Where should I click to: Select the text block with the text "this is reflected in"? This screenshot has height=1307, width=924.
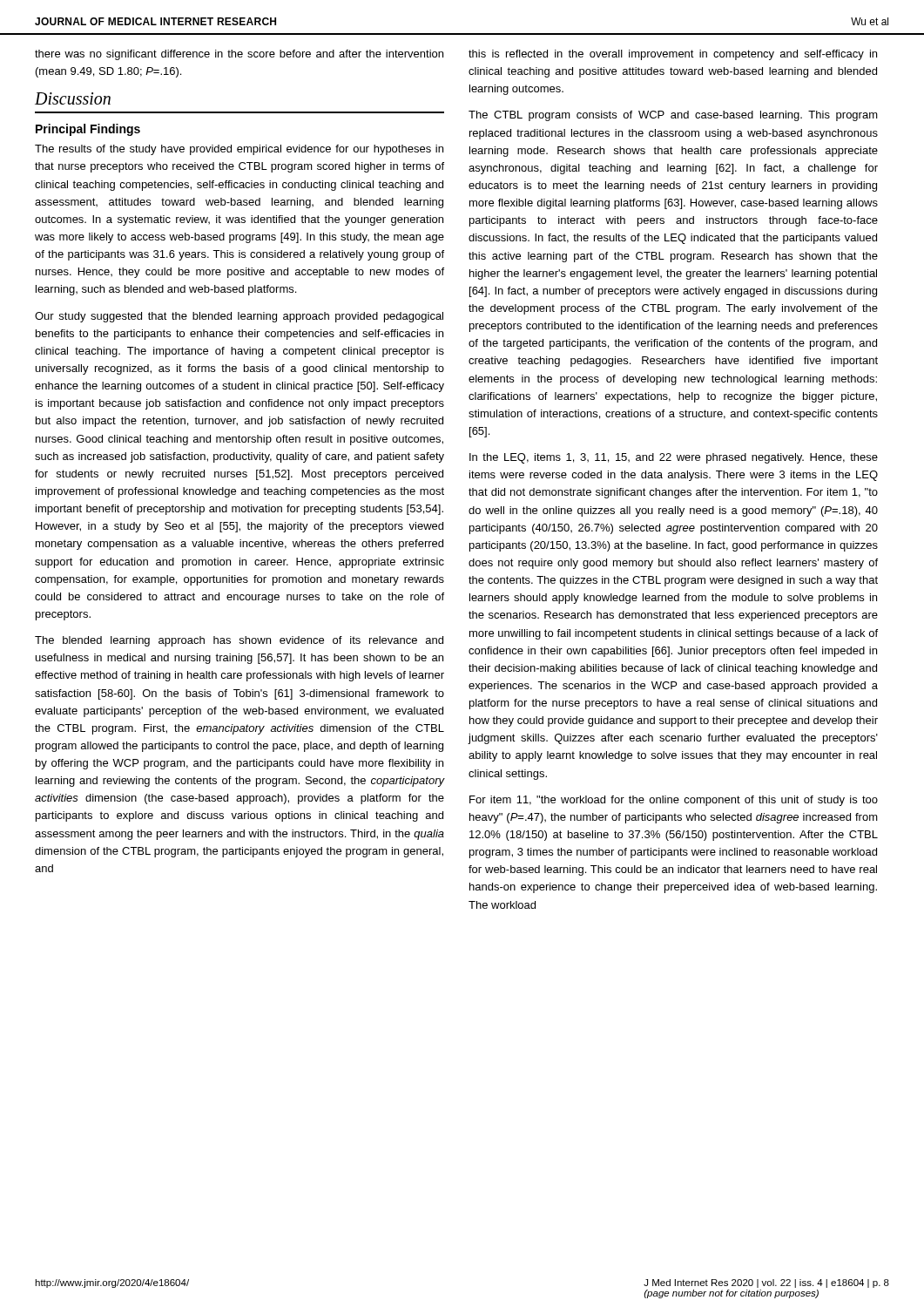click(673, 71)
